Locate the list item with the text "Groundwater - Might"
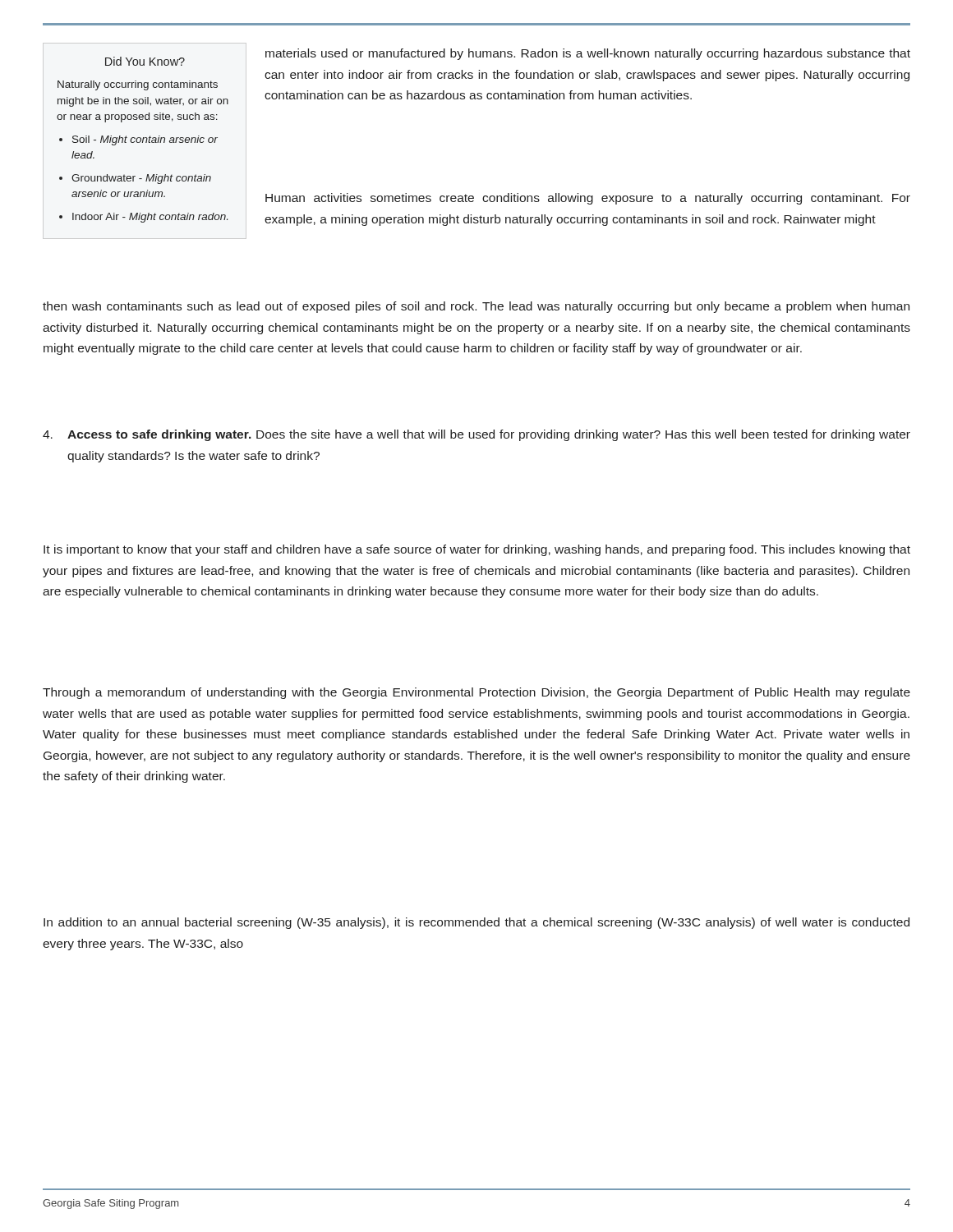This screenshot has width=953, height=1232. click(x=141, y=186)
